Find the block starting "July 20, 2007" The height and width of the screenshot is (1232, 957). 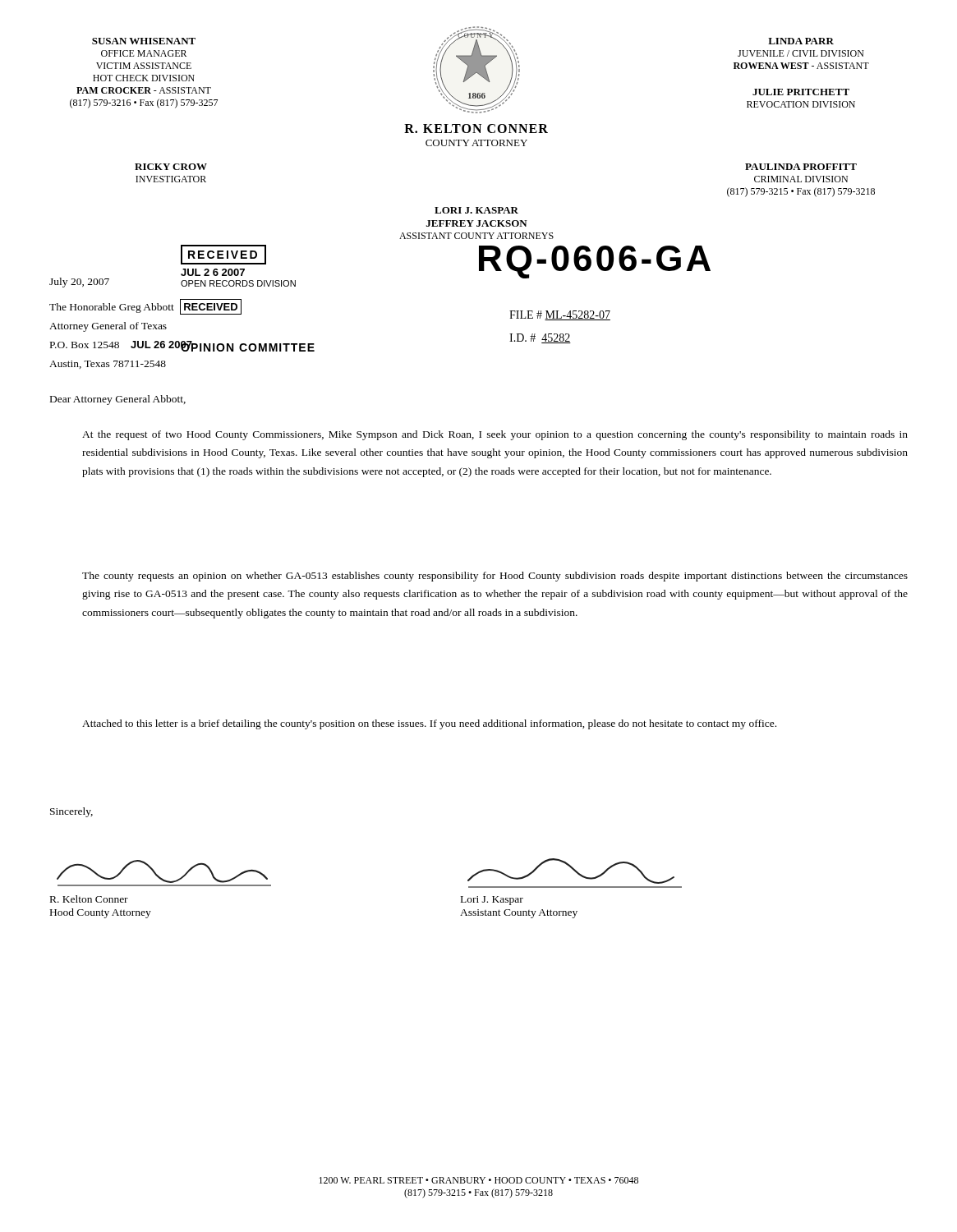[79, 281]
